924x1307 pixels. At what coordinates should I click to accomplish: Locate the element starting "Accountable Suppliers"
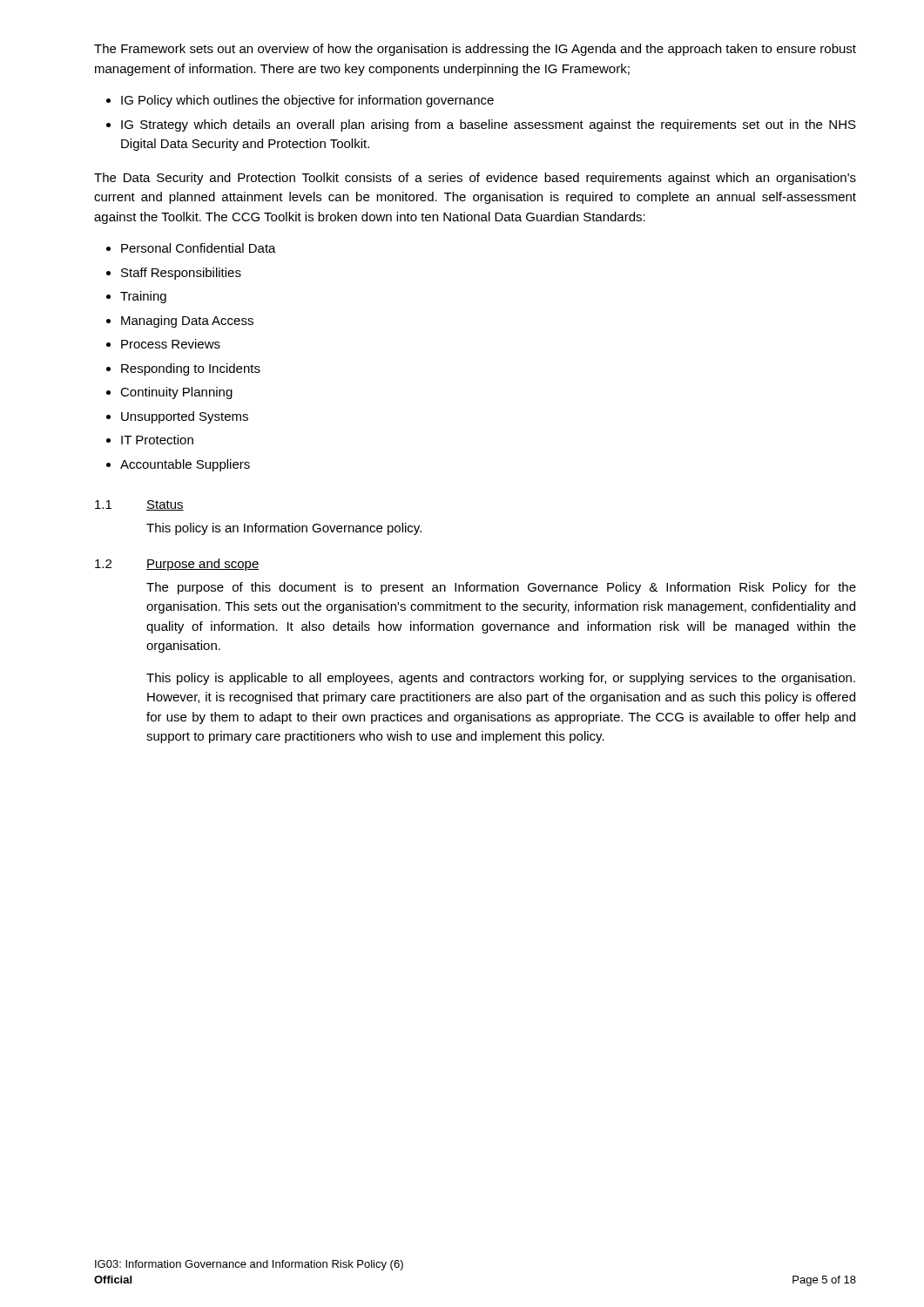point(185,464)
